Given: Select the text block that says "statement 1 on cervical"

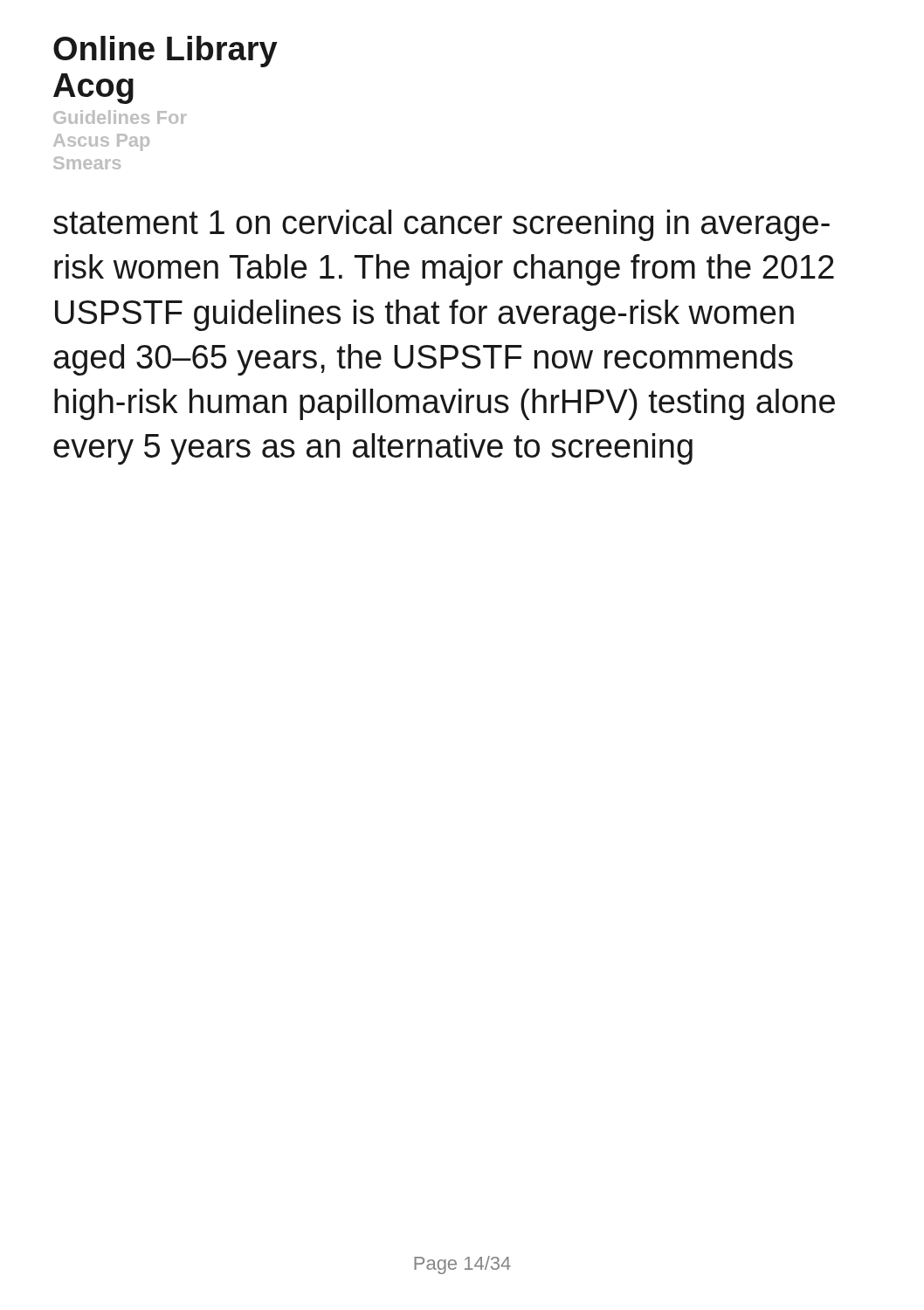Looking at the screenshot, I should click(x=462, y=335).
